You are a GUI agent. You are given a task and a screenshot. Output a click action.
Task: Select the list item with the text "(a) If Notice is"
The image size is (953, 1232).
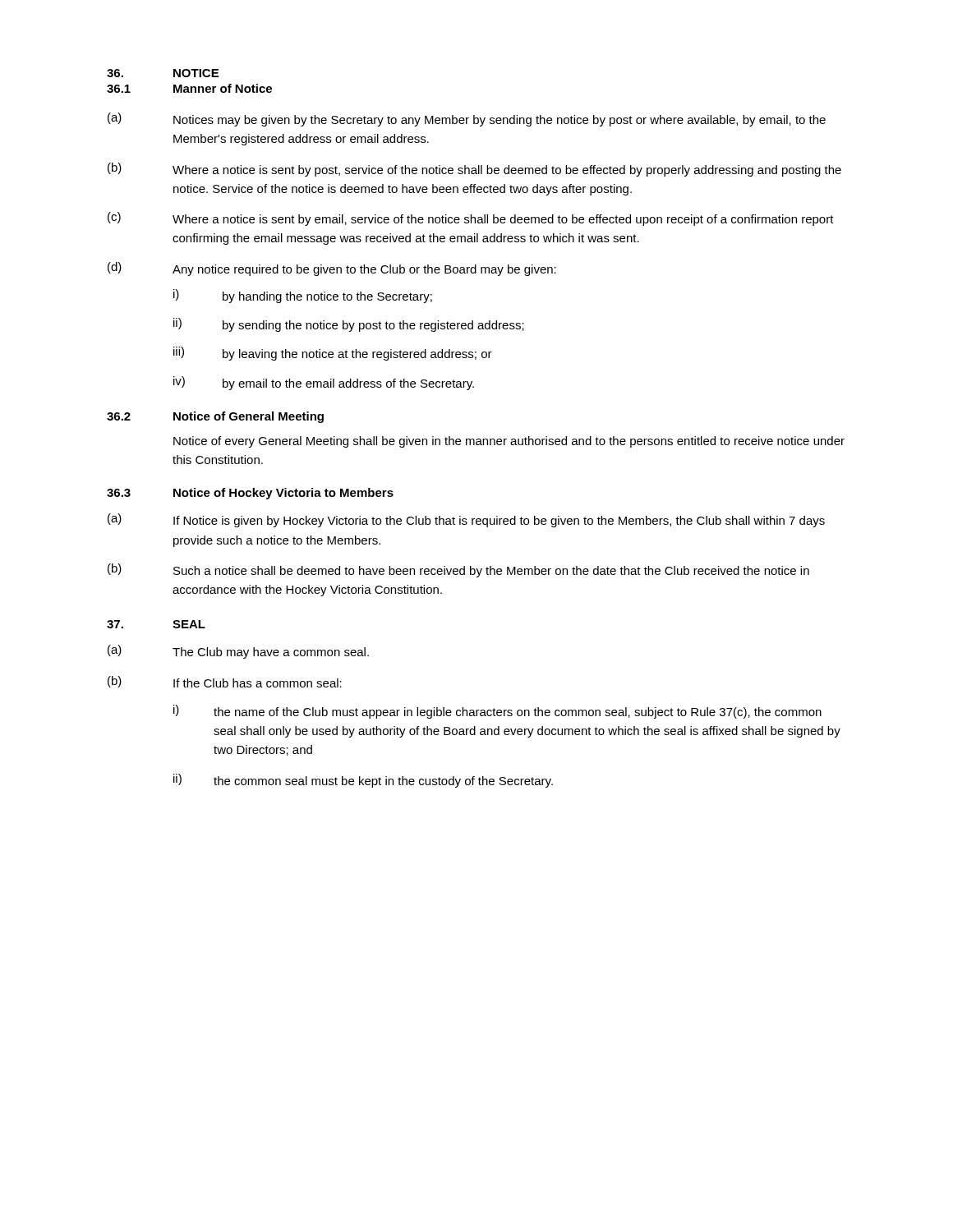[476, 530]
